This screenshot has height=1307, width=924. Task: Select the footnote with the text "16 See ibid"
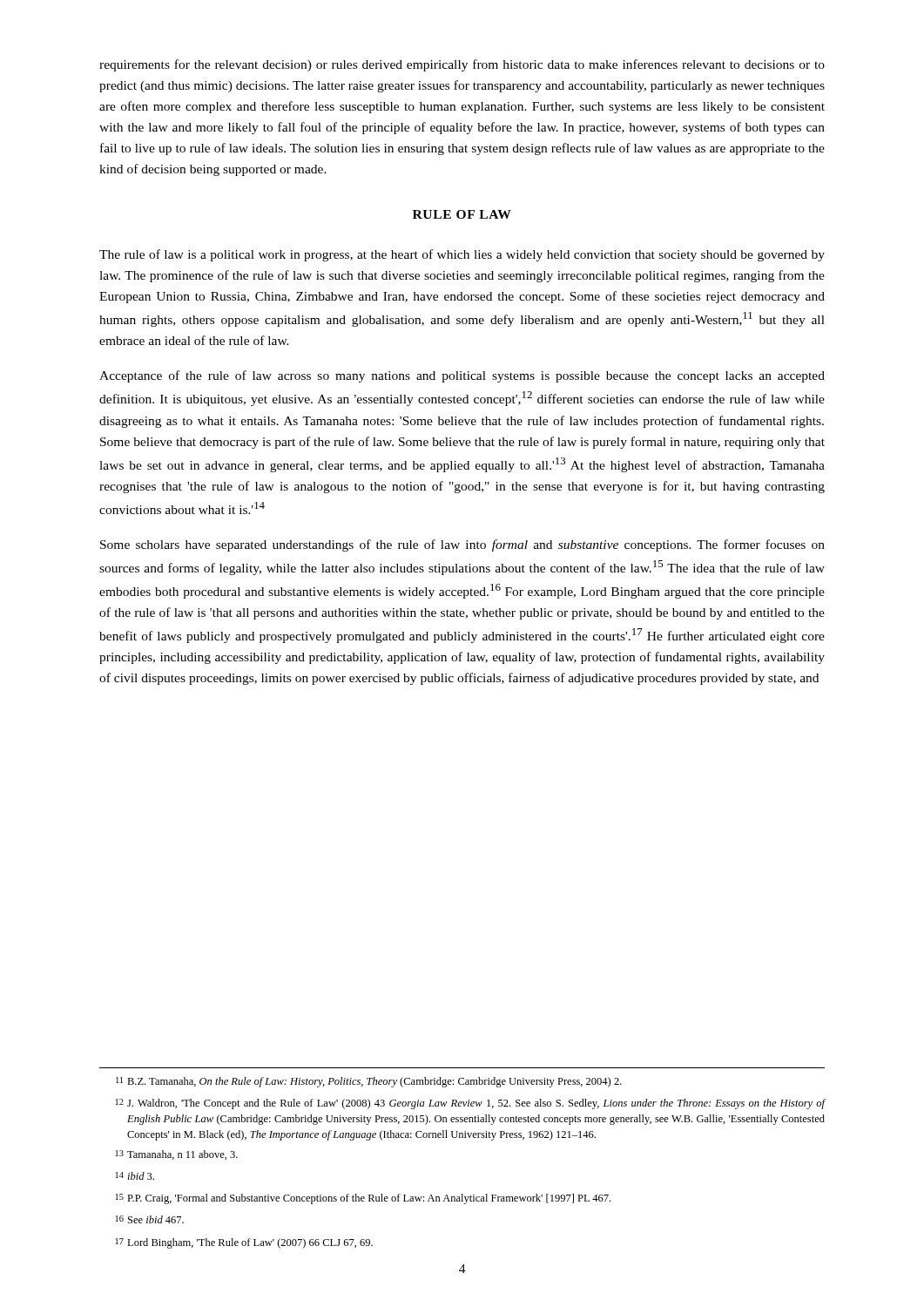[150, 1219]
